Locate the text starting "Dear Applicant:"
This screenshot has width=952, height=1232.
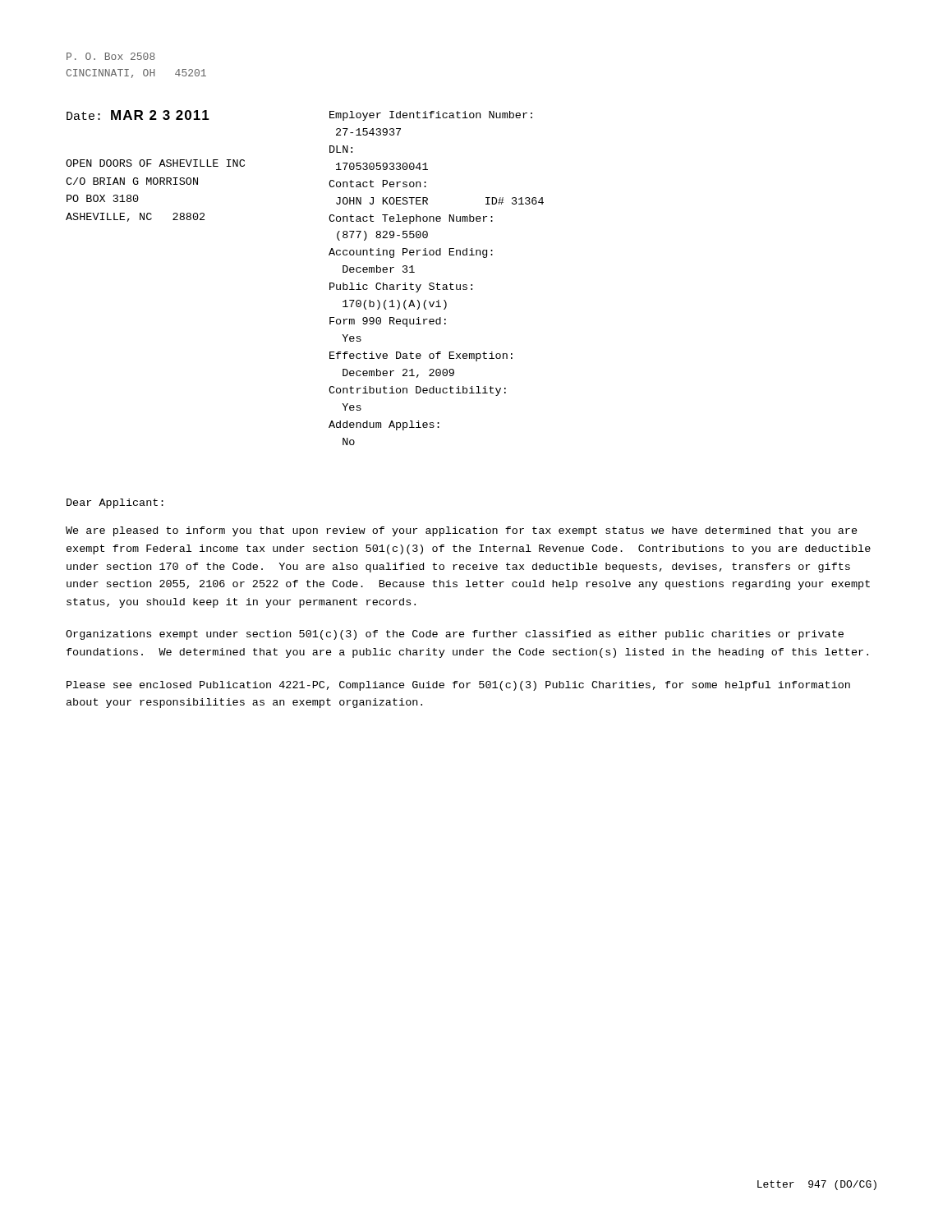click(x=116, y=503)
